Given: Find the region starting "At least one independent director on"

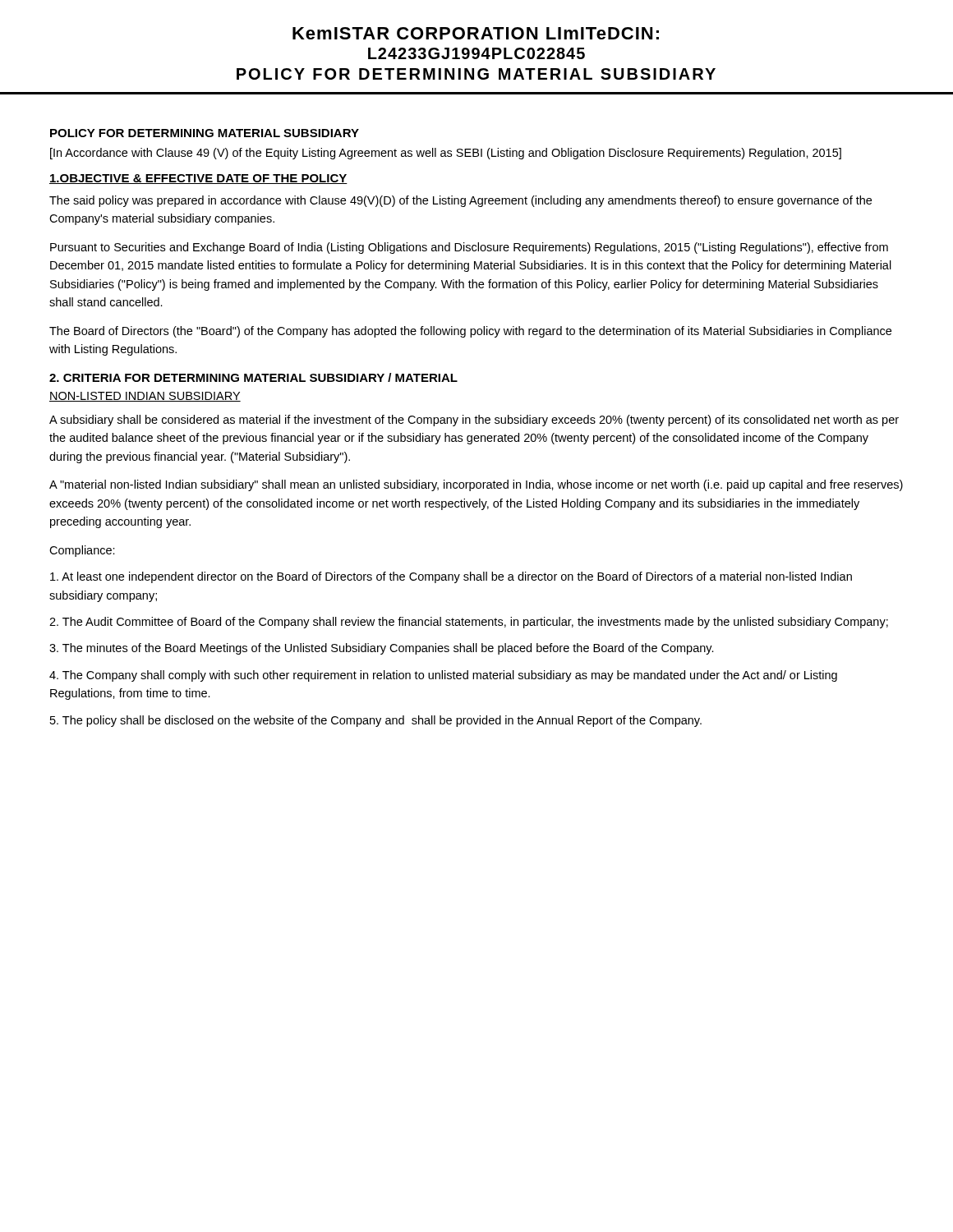Looking at the screenshot, I should point(451,586).
